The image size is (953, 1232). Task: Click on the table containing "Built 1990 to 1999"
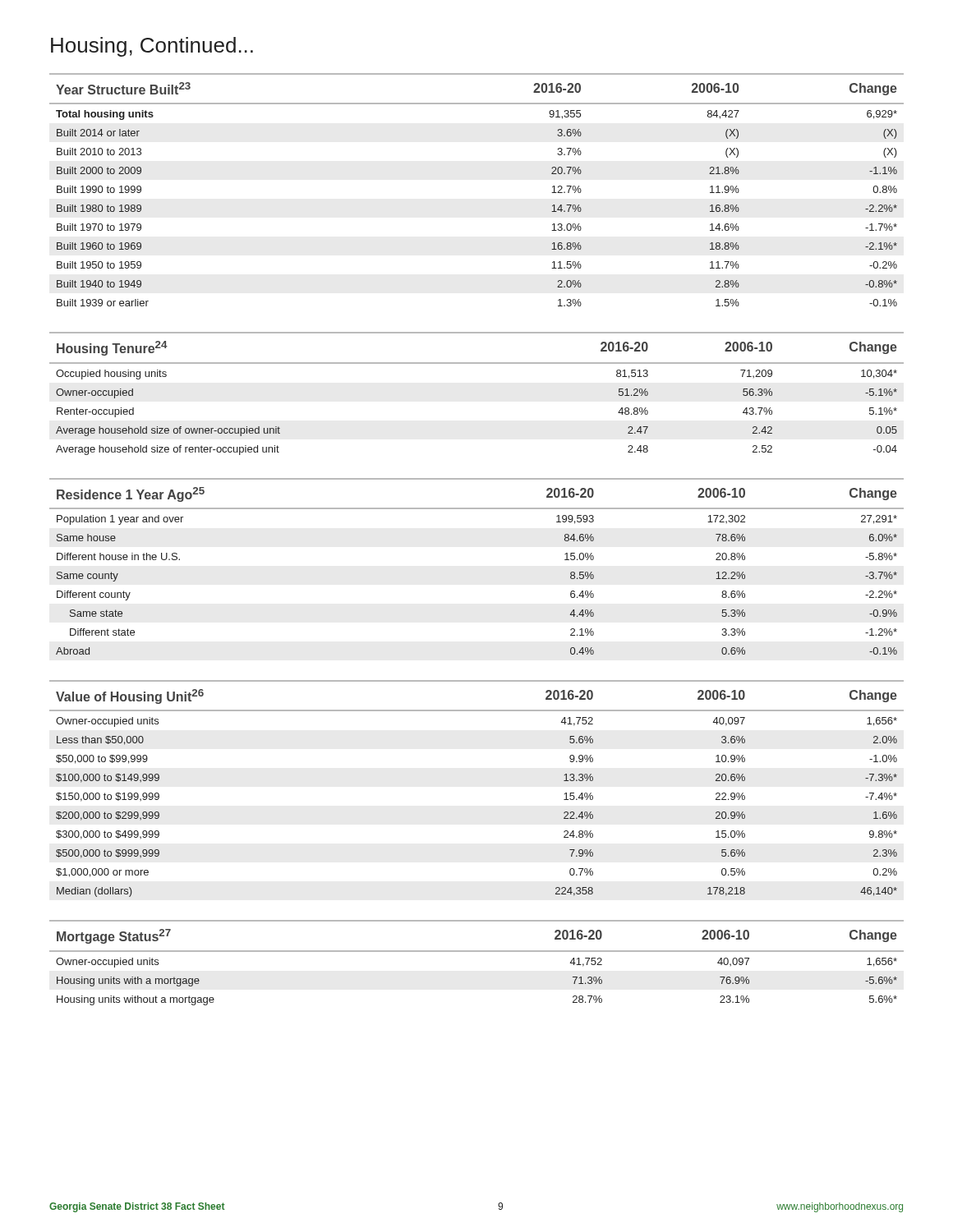click(476, 193)
